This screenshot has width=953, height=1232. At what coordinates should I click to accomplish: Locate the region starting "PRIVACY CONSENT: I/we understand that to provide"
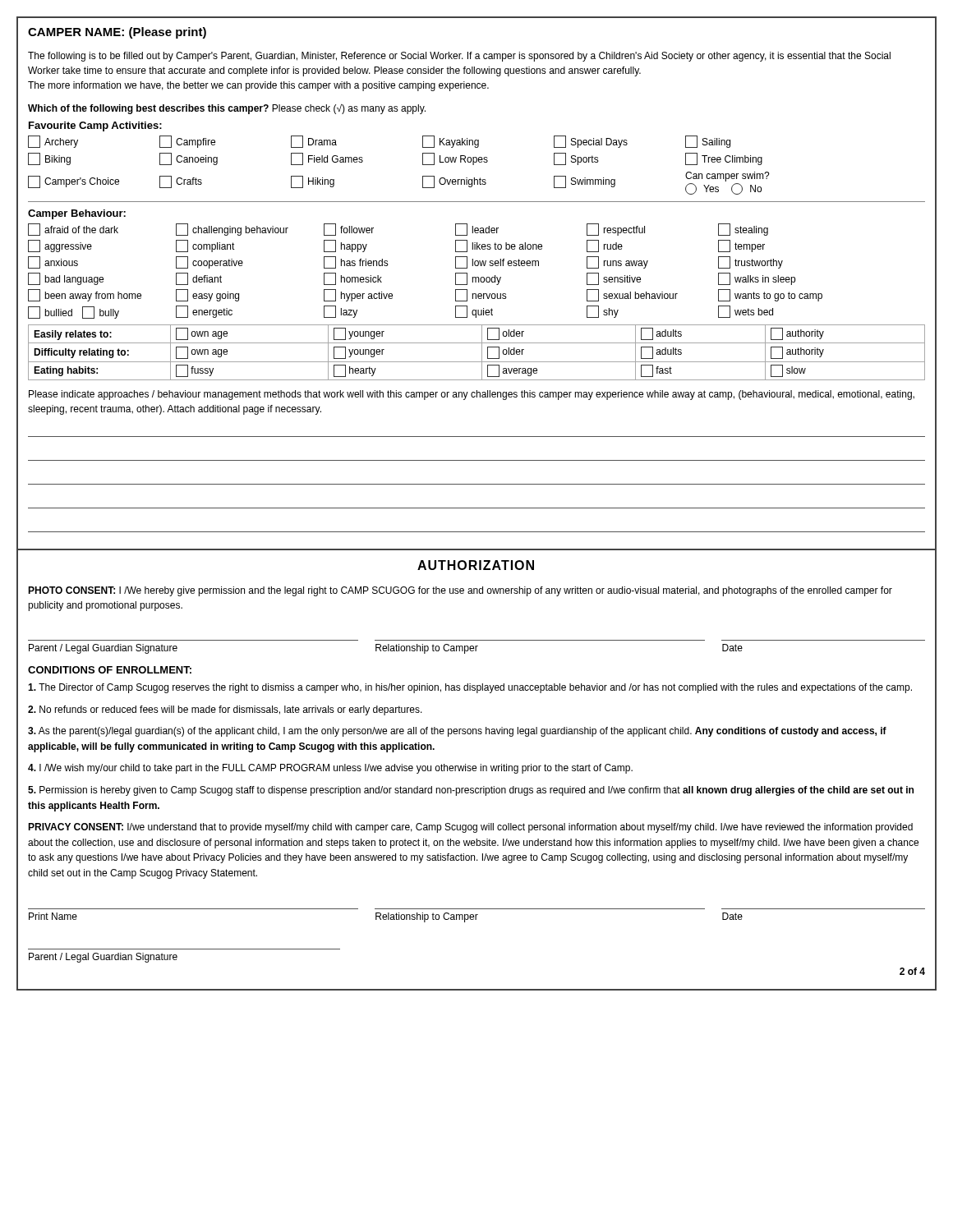pos(476,850)
